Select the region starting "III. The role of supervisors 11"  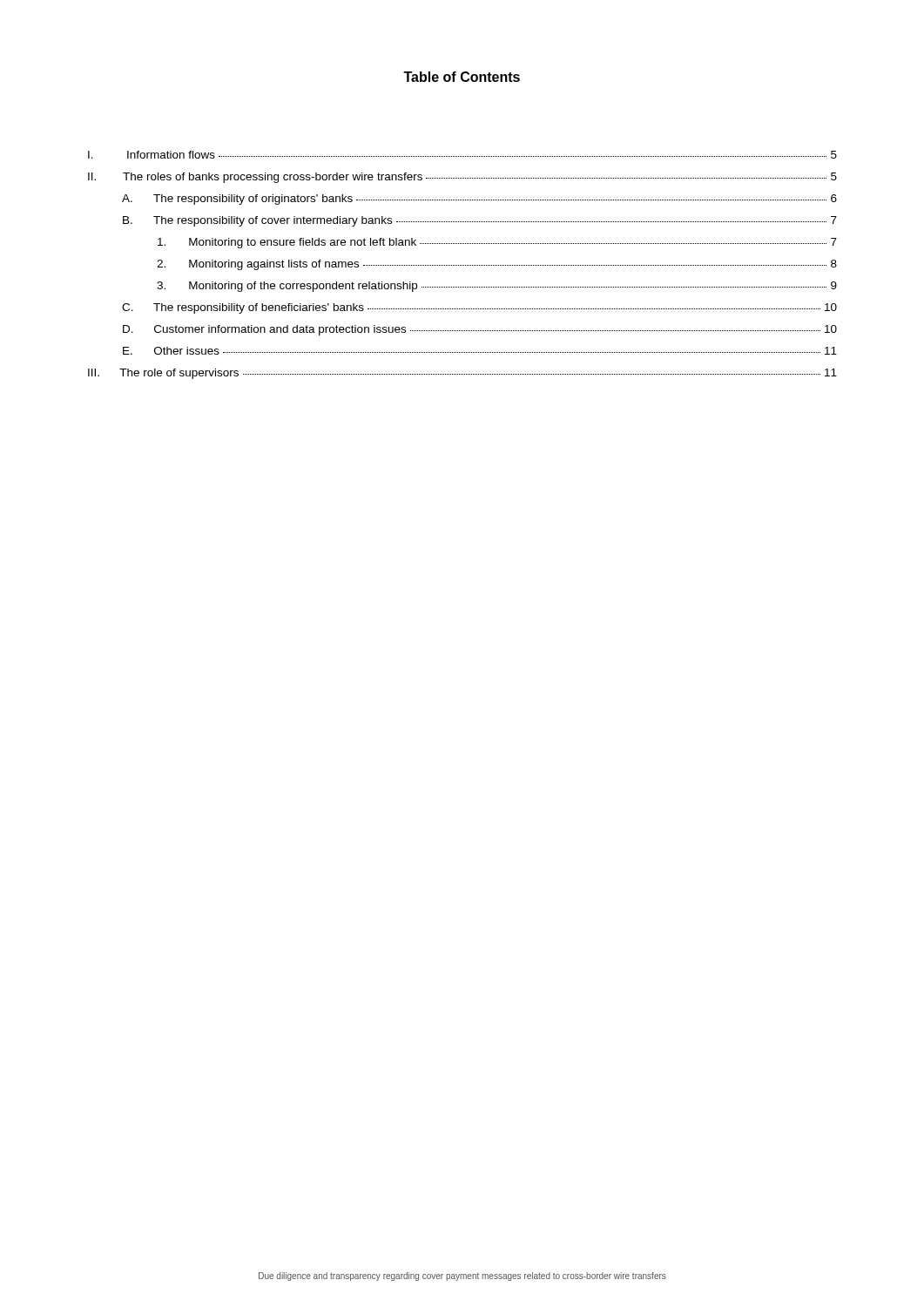pyautogui.click(x=462, y=372)
